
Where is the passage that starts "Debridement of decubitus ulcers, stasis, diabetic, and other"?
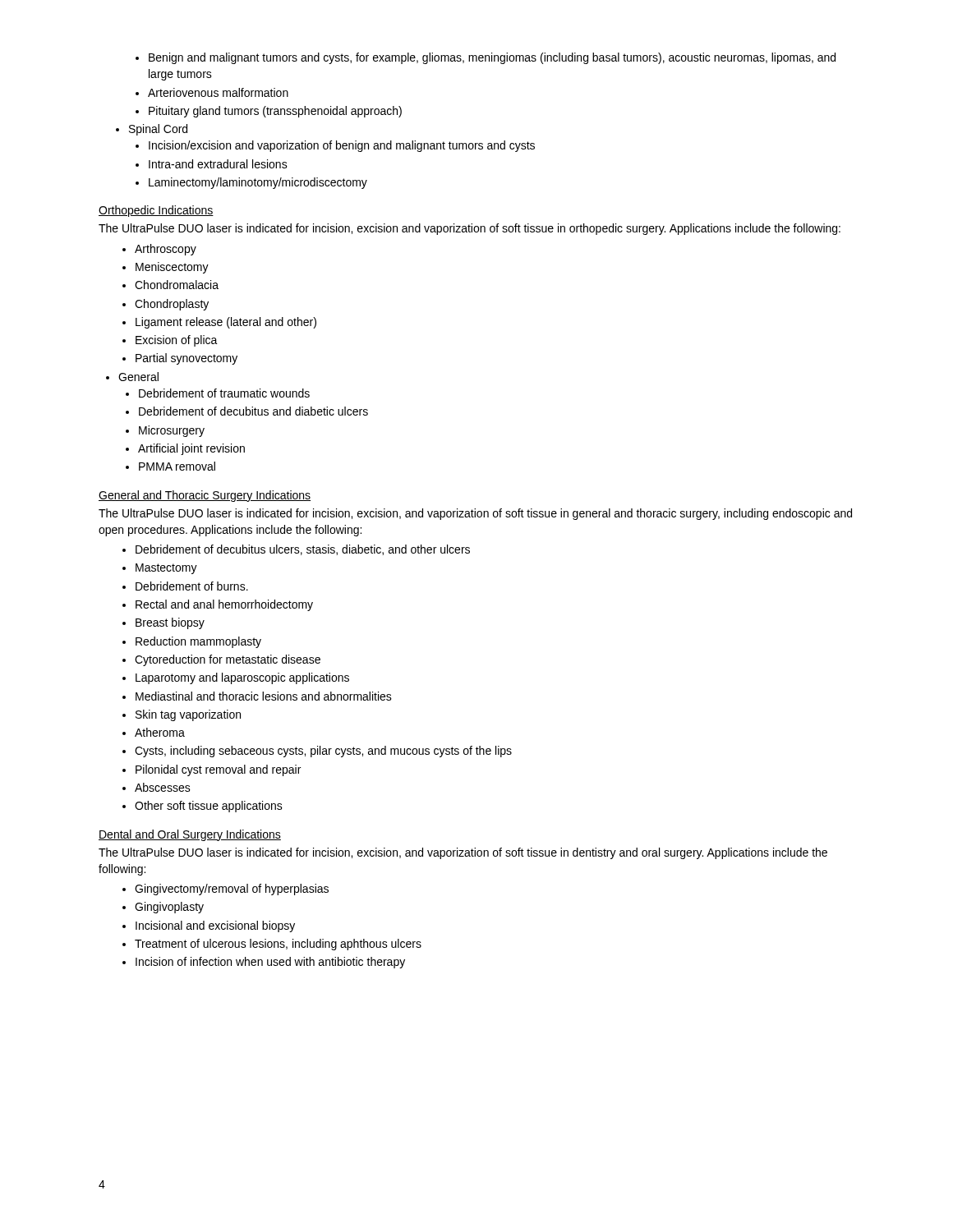pos(296,550)
